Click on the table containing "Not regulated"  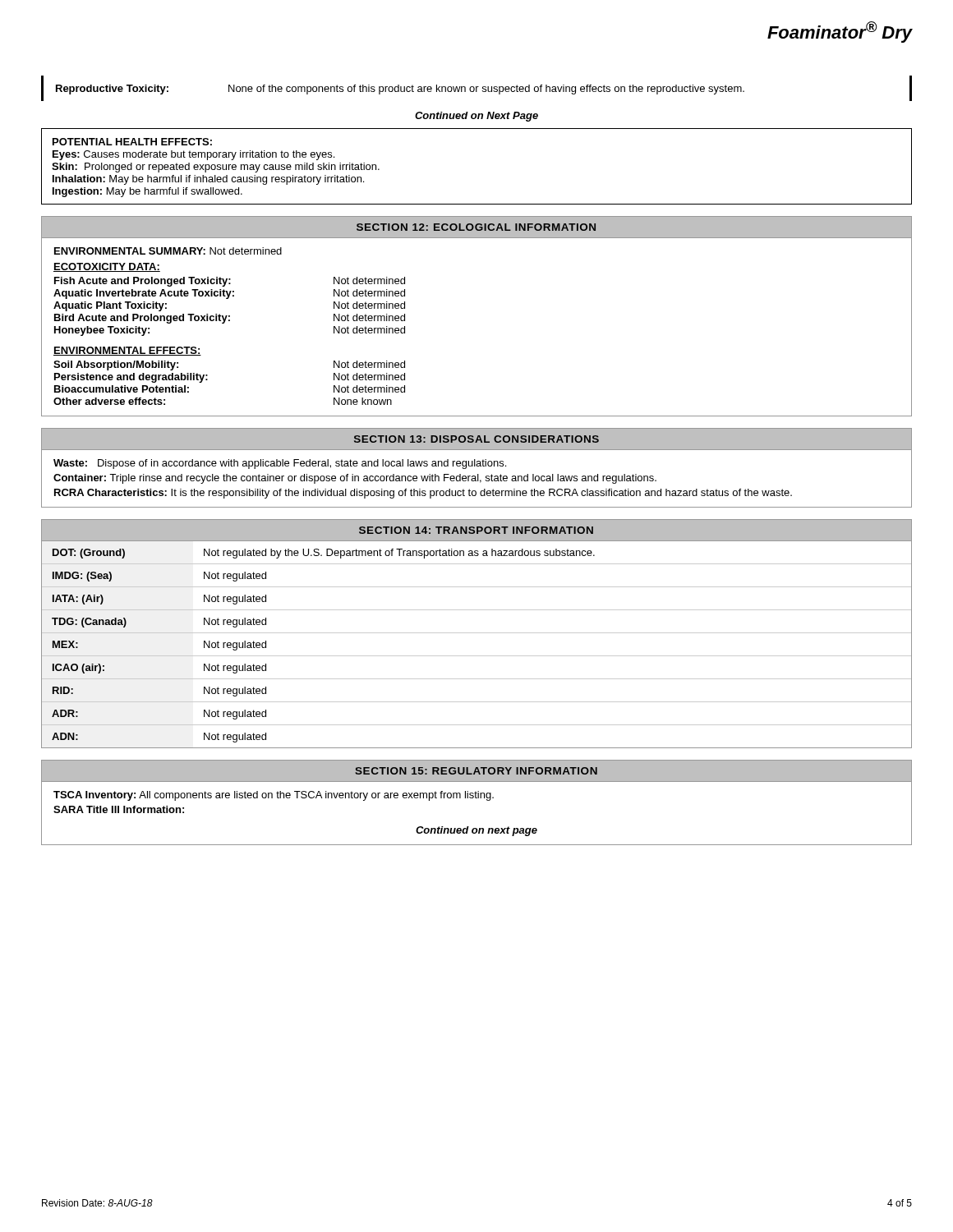point(476,645)
